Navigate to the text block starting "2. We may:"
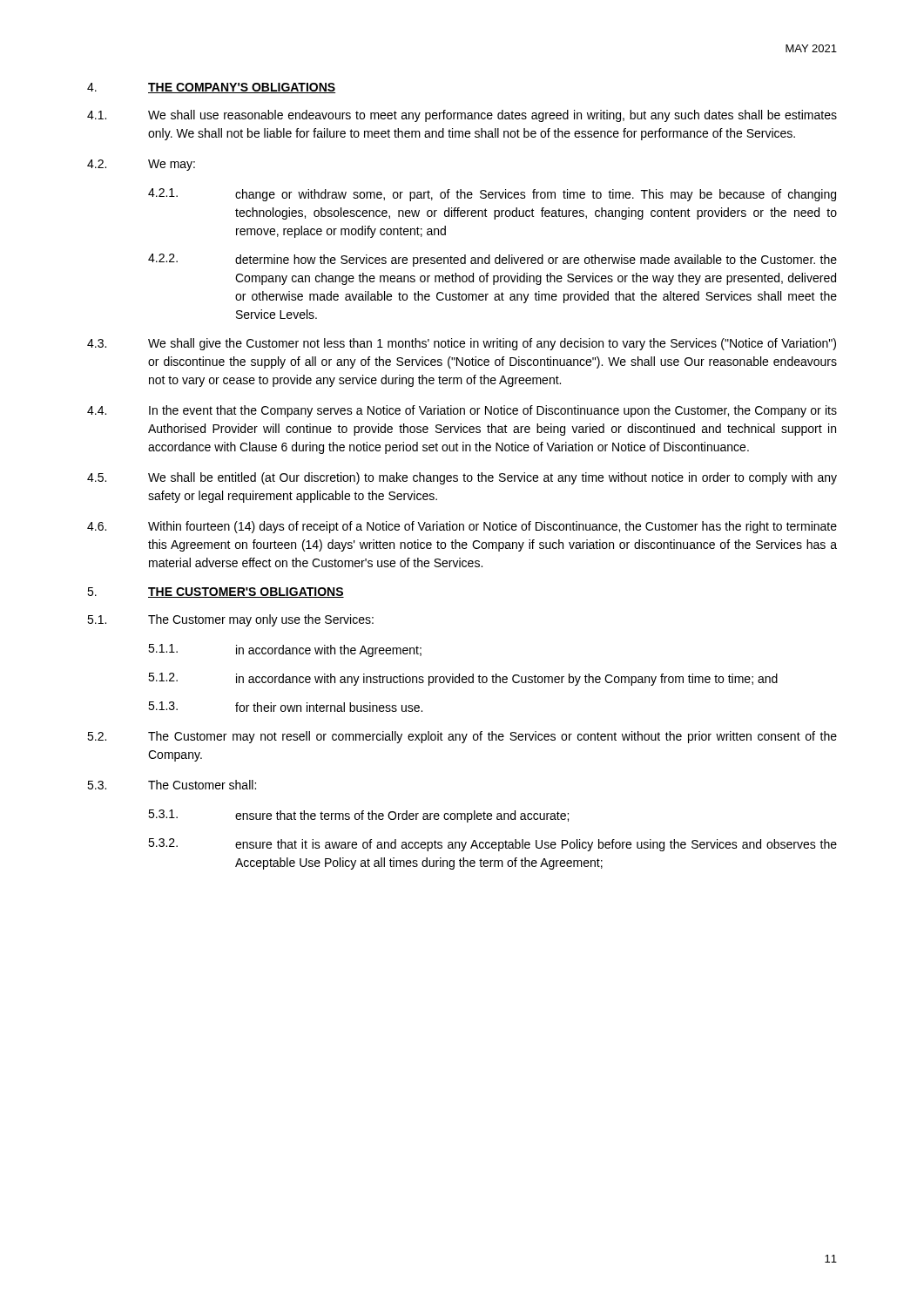The height and width of the screenshot is (1307, 924). click(x=175, y=165)
